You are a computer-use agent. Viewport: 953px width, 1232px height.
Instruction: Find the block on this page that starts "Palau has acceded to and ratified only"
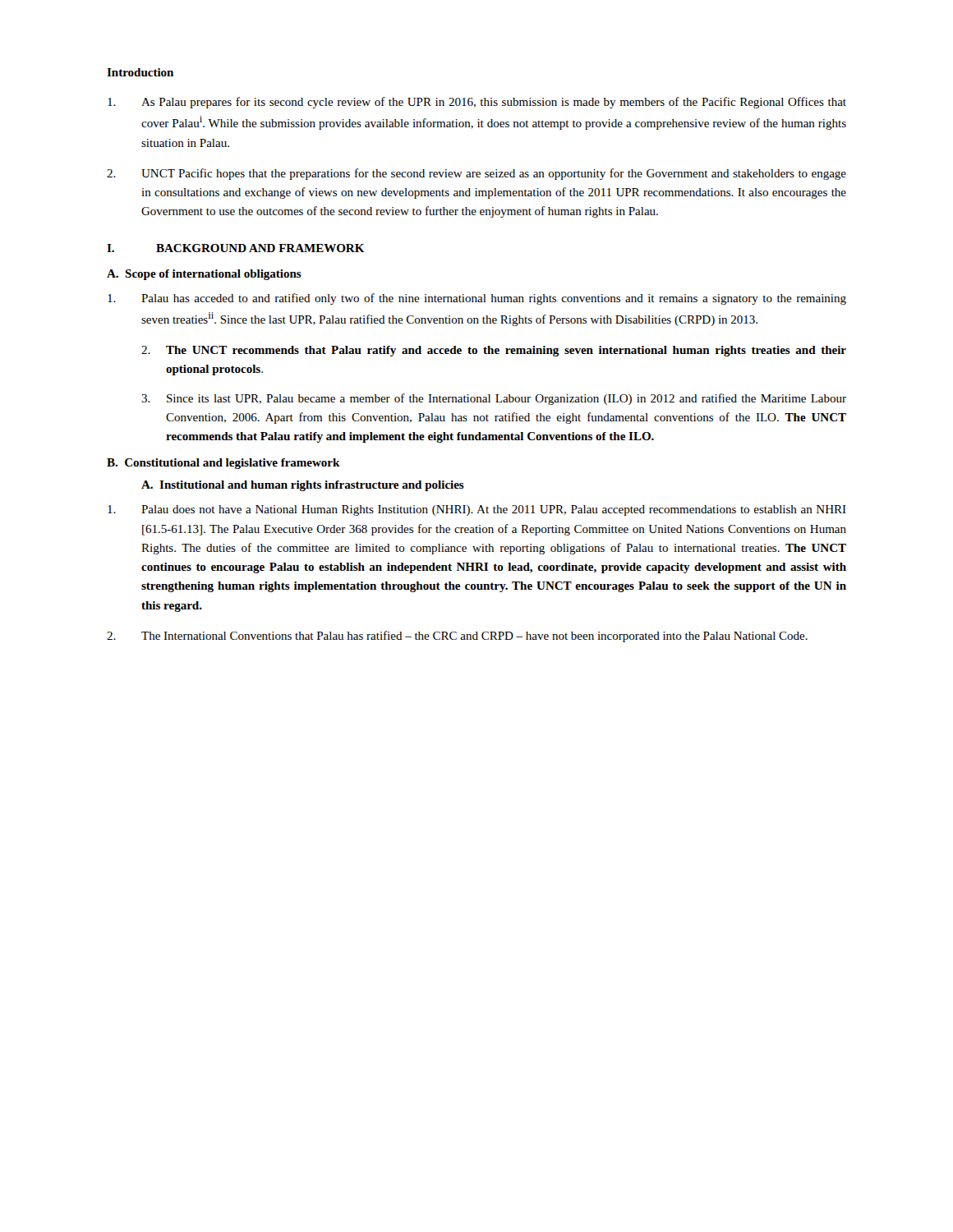(x=476, y=309)
